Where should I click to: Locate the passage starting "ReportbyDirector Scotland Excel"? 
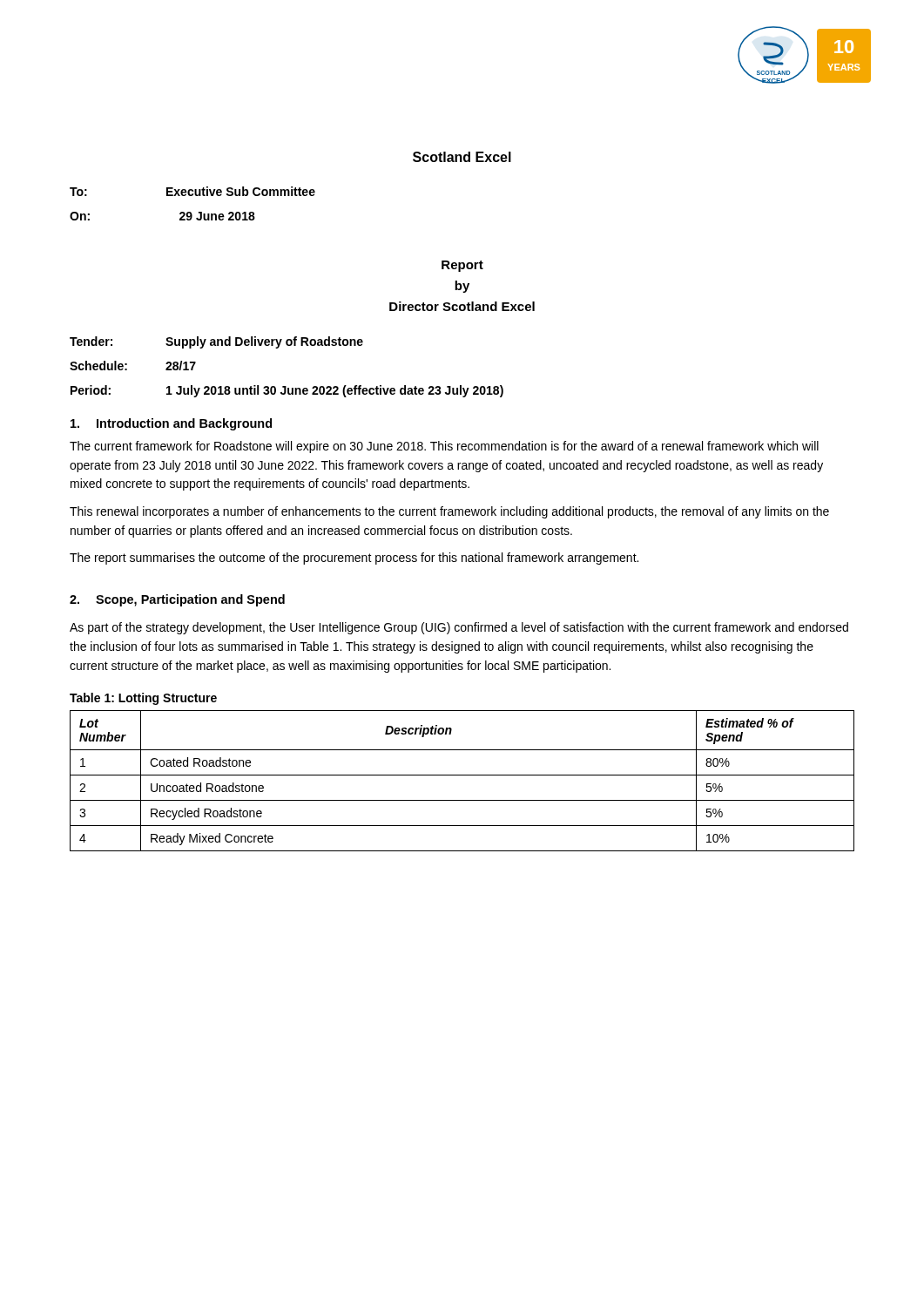(x=462, y=285)
